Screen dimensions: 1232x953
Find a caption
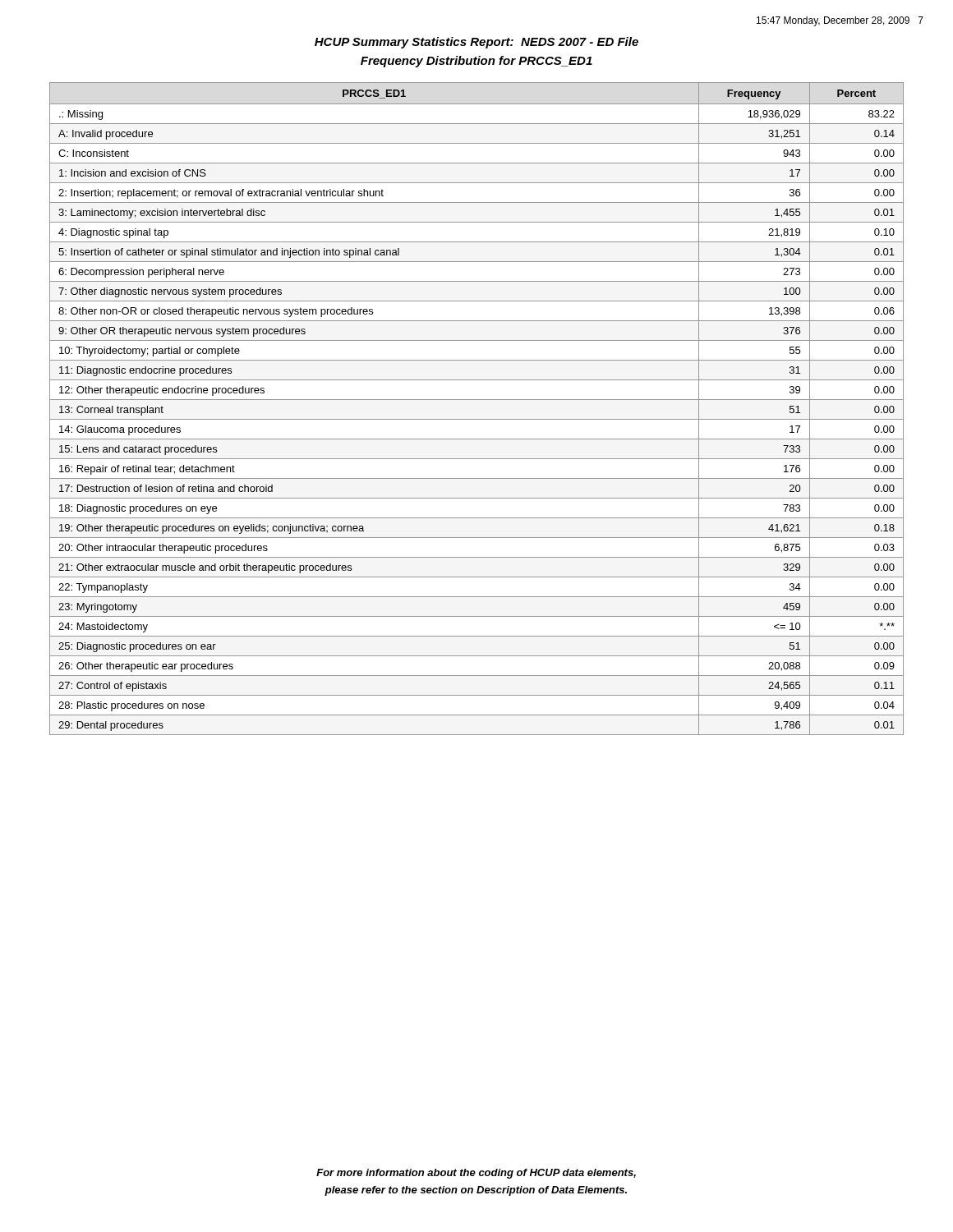[x=476, y=1182]
